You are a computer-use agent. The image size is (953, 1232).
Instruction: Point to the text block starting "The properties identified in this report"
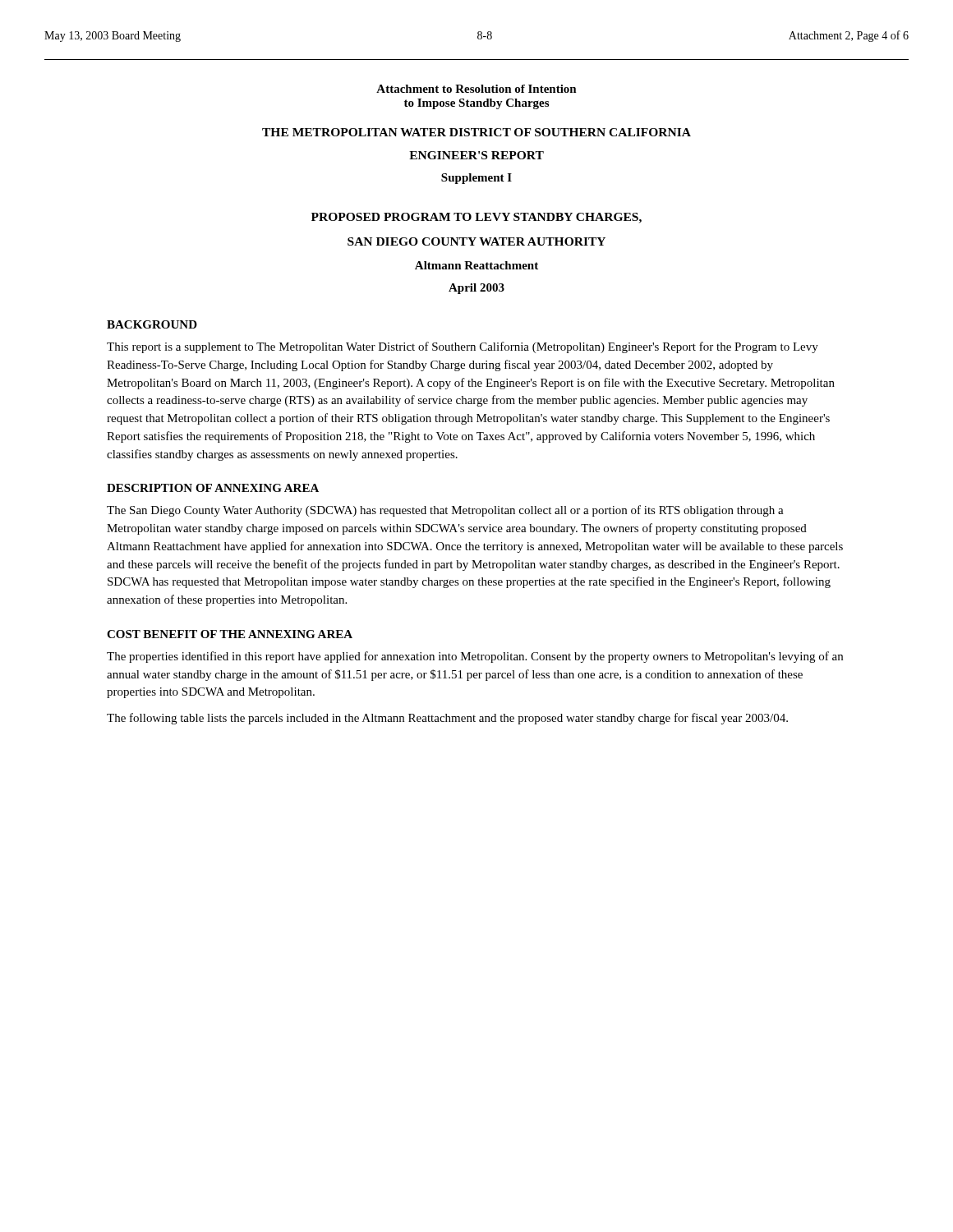pyautogui.click(x=475, y=674)
